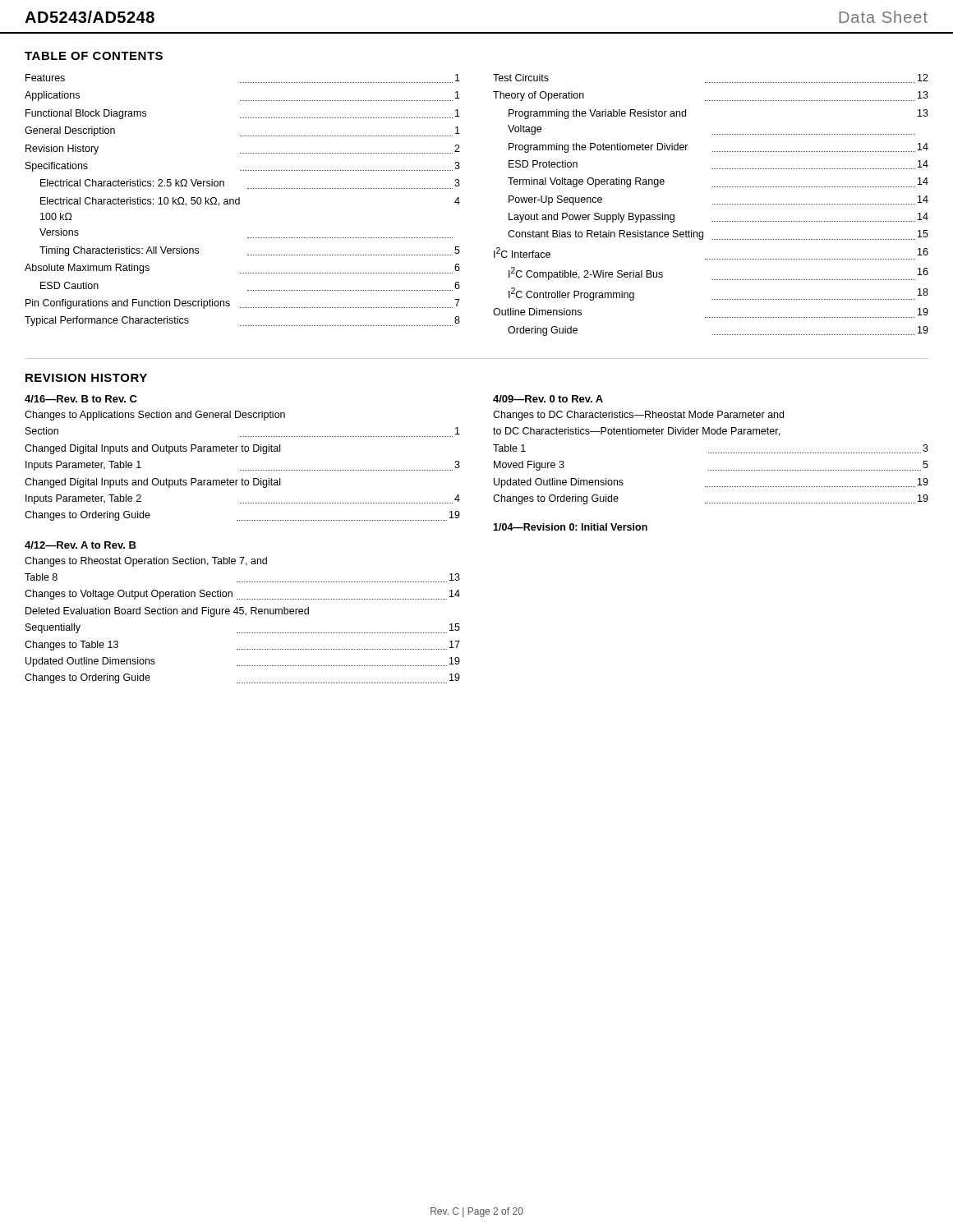Where does it say "I2C Compatible, 2-Wire Serial Bus 16"?

point(718,274)
